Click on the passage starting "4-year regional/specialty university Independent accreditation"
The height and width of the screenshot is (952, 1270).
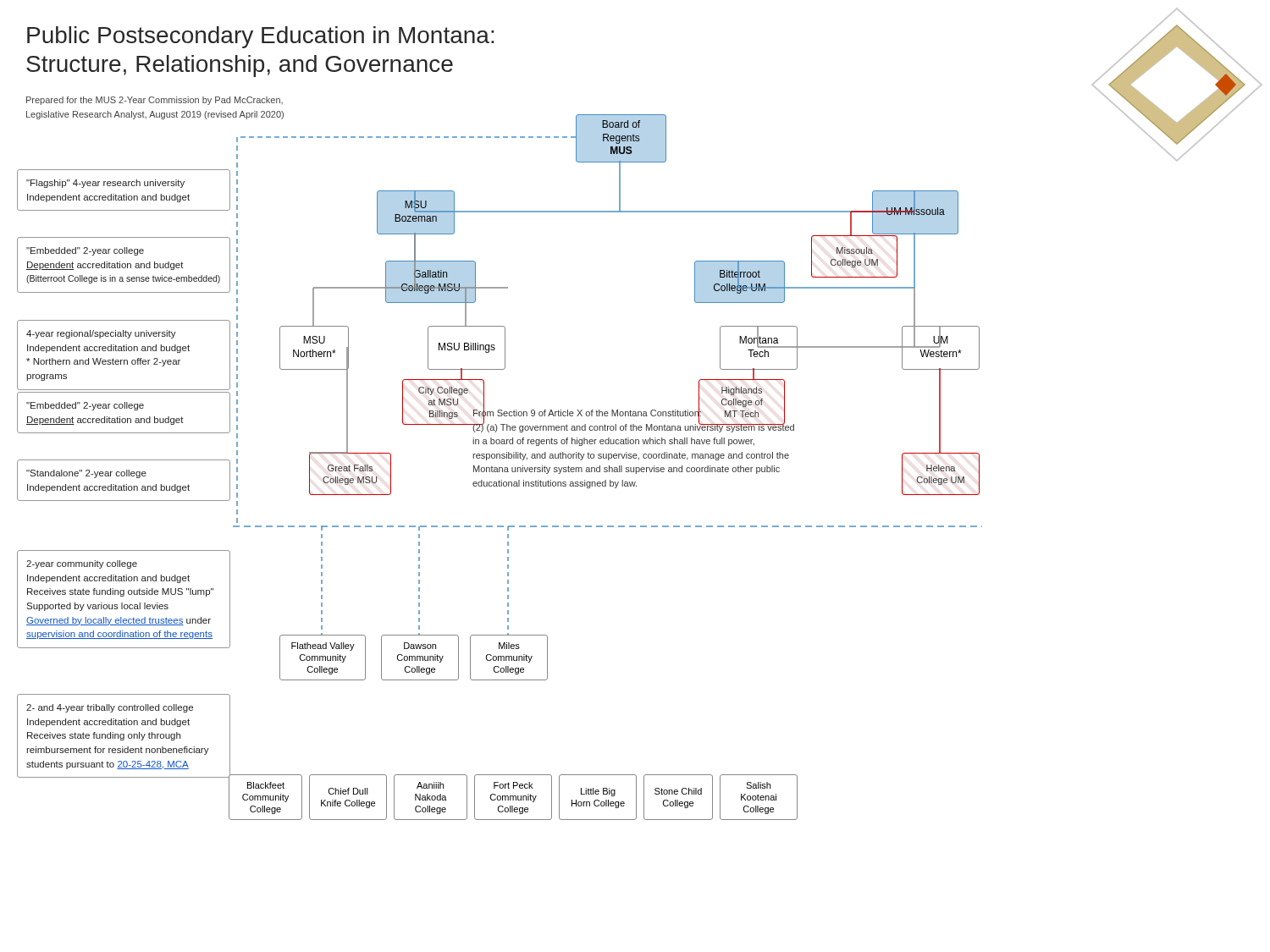click(108, 355)
